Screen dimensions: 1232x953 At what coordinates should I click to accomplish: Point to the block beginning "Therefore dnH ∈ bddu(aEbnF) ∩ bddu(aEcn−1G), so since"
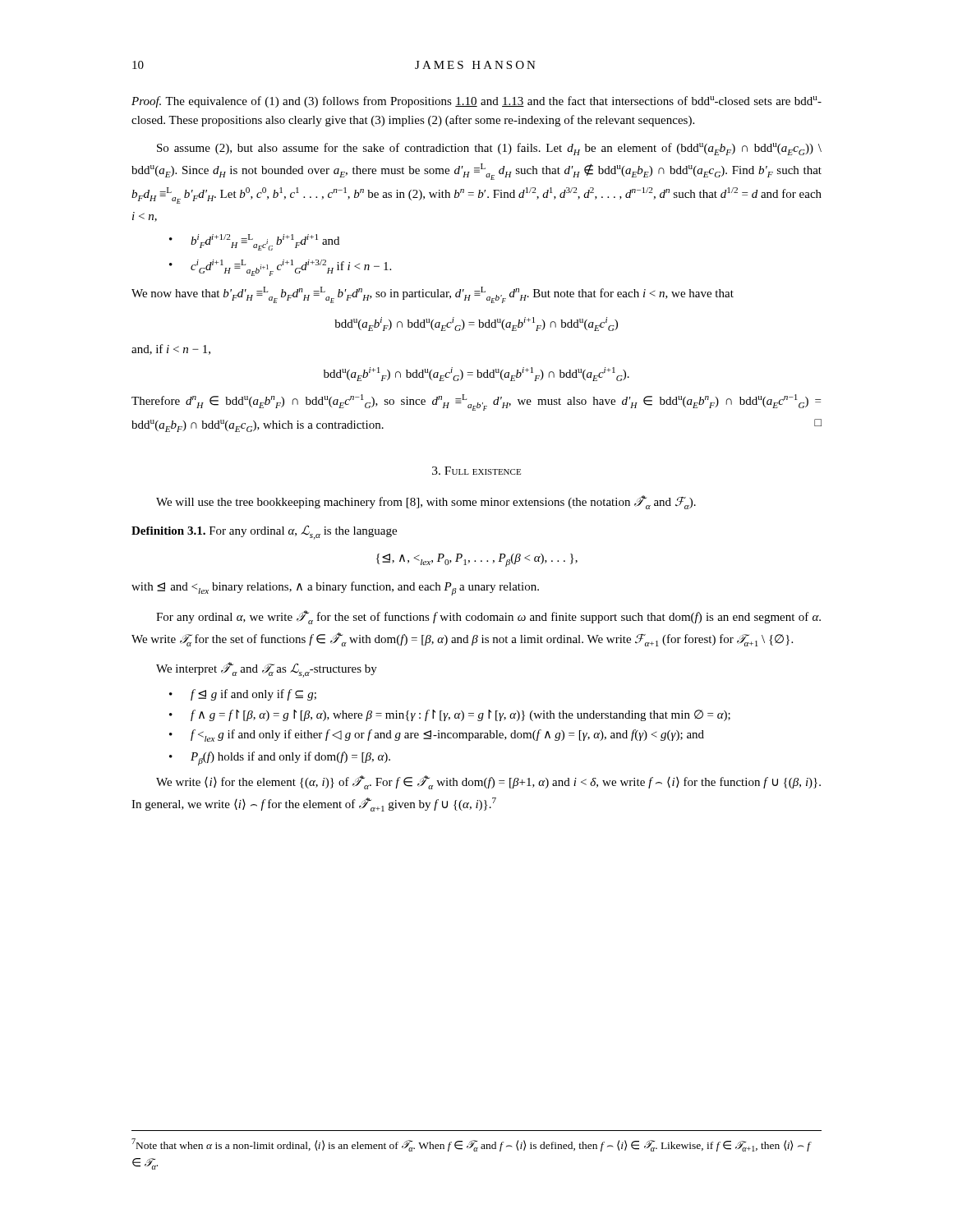(x=476, y=413)
